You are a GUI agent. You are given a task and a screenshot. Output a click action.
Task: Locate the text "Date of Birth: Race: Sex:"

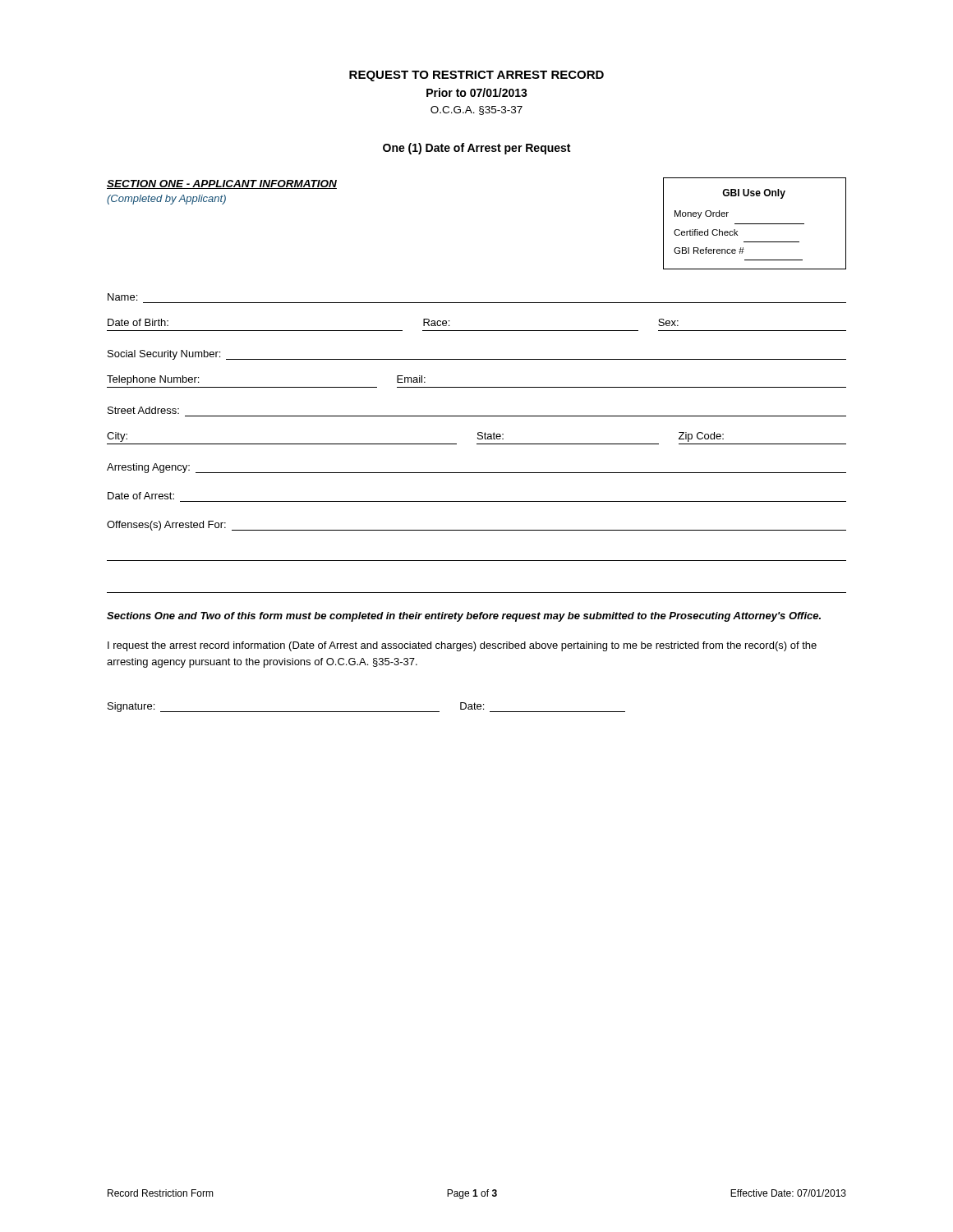tap(476, 324)
